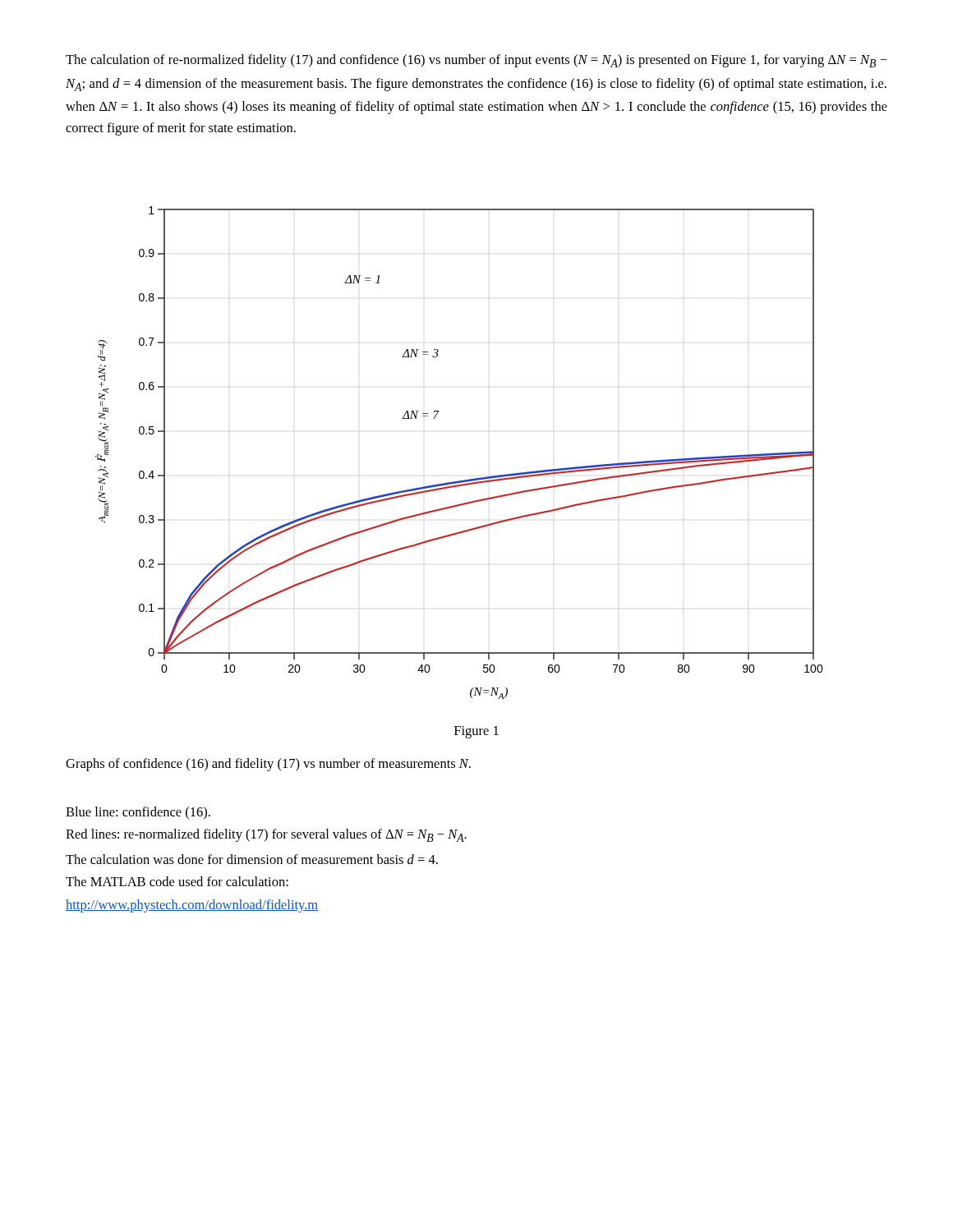Click on the text block that says "The calculation of re-normalized fidelity"

(x=476, y=94)
